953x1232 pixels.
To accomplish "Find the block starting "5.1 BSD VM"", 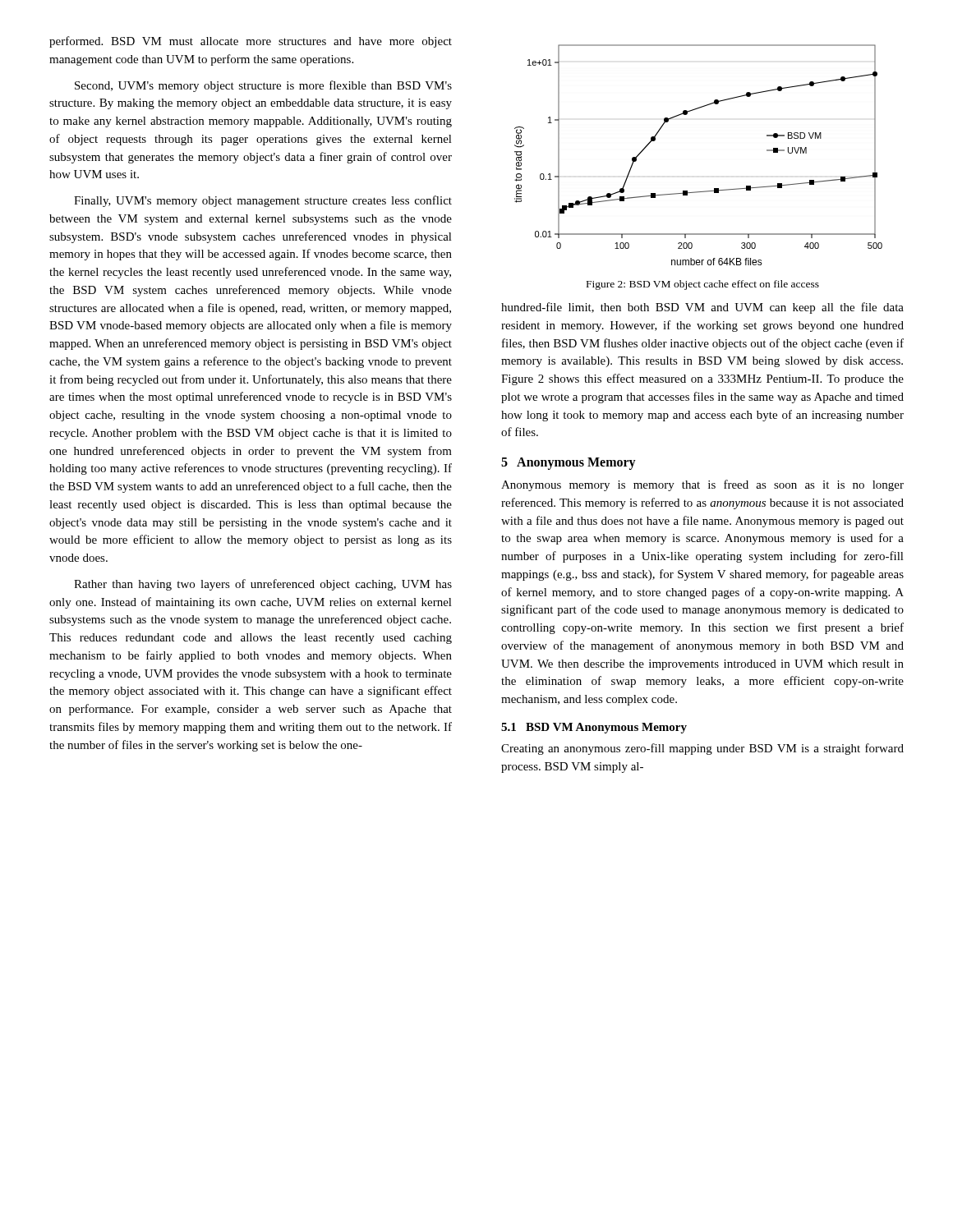I will coord(594,727).
